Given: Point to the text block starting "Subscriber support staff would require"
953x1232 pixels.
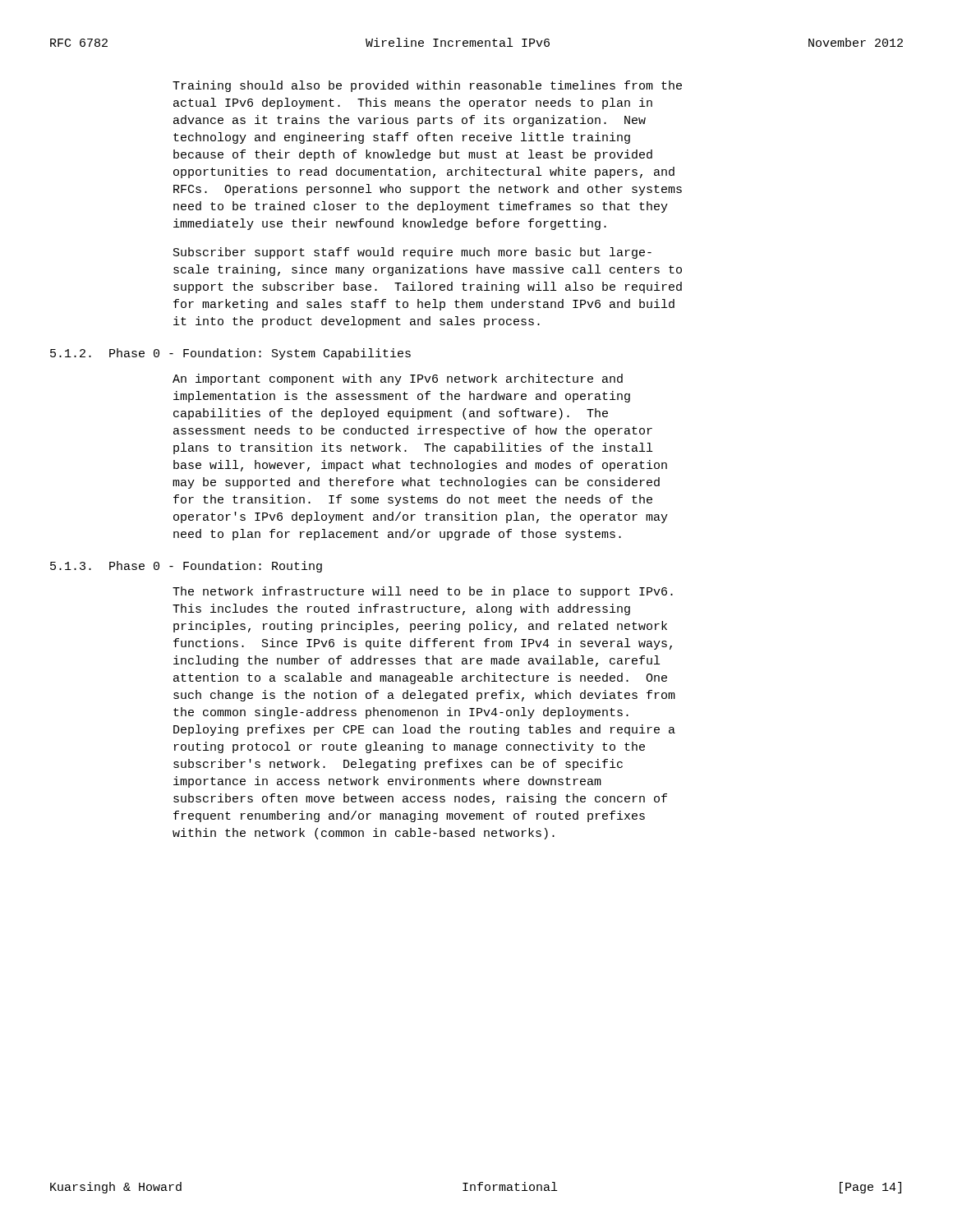Looking at the screenshot, I should tap(428, 288).
